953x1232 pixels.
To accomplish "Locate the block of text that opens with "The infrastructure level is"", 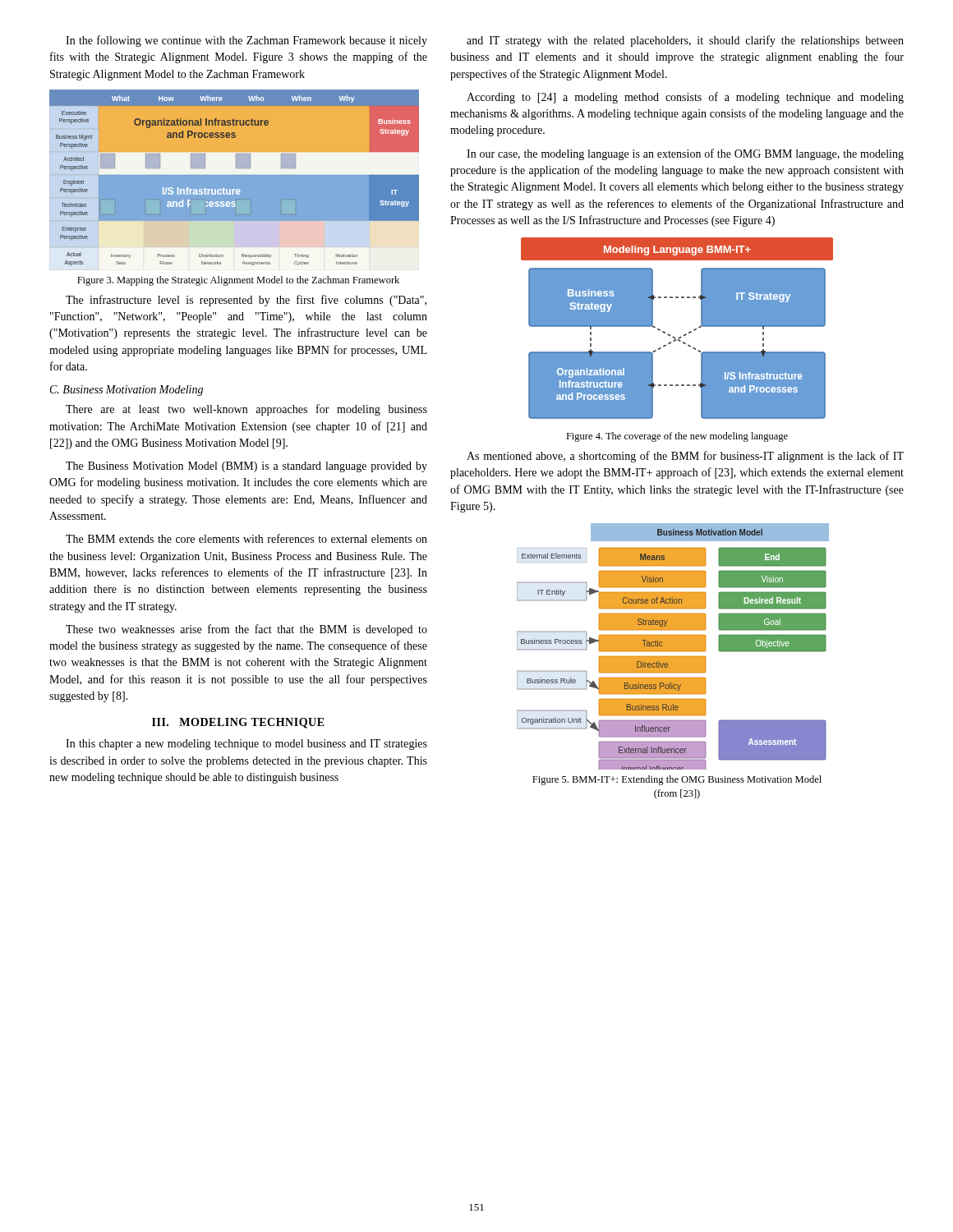I will coord(238,334).
